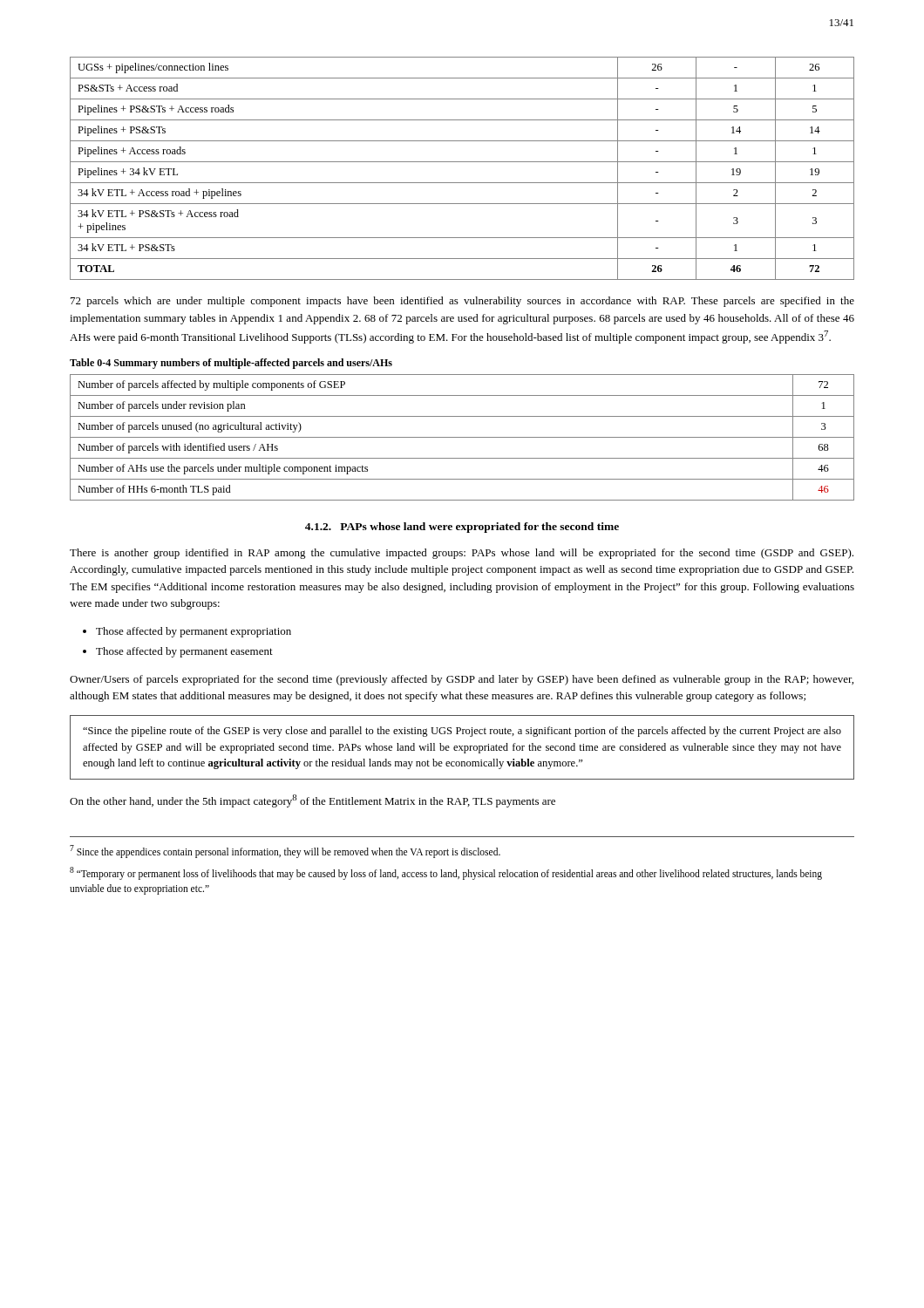Click on the footnote that says "7 Since the appendices contain personal information,"
This screenshot has width=924, height=1308.
(285, 850)
